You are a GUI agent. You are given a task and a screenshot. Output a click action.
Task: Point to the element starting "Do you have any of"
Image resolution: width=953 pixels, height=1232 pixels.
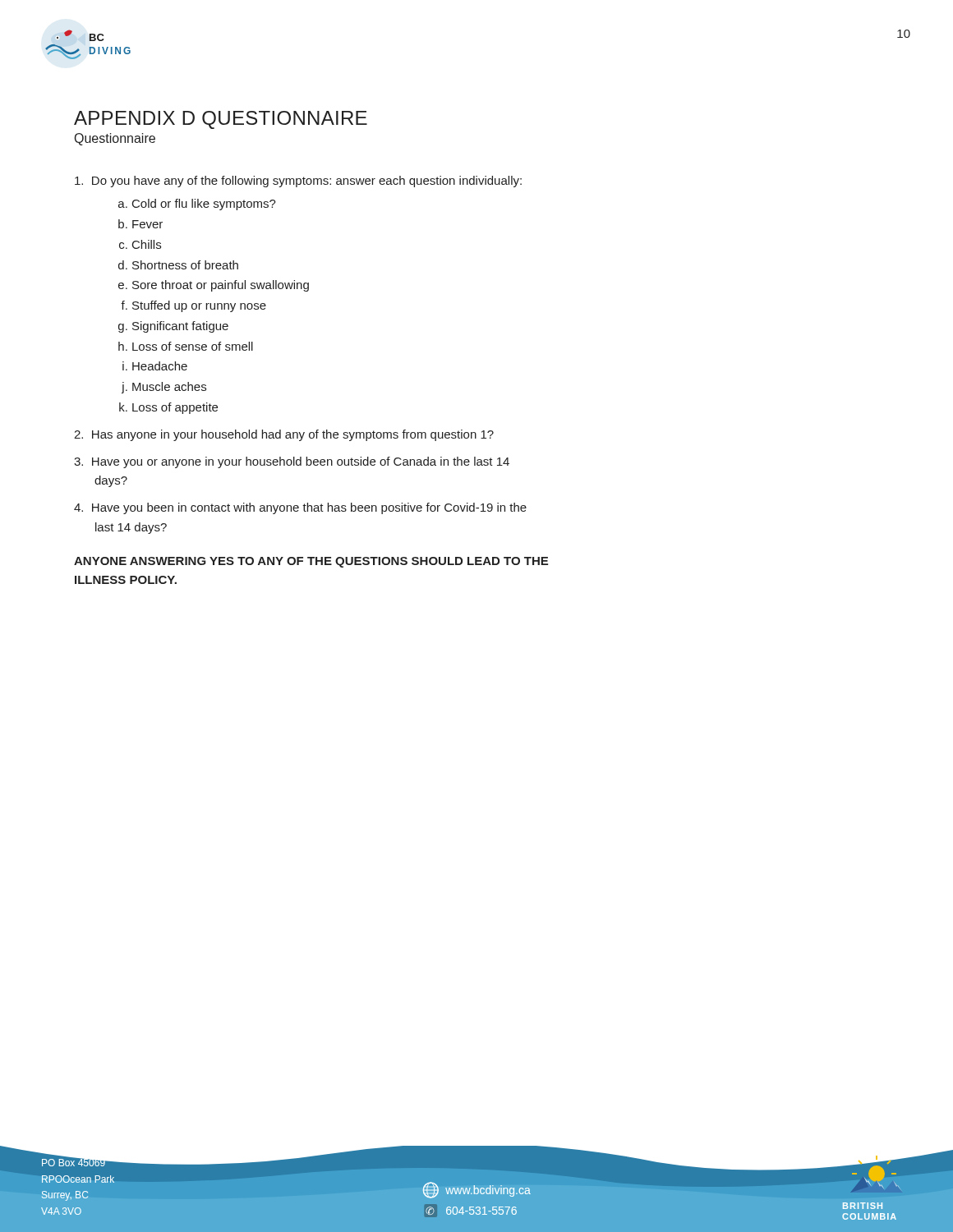pyautogui.click(x=298, y=182)
